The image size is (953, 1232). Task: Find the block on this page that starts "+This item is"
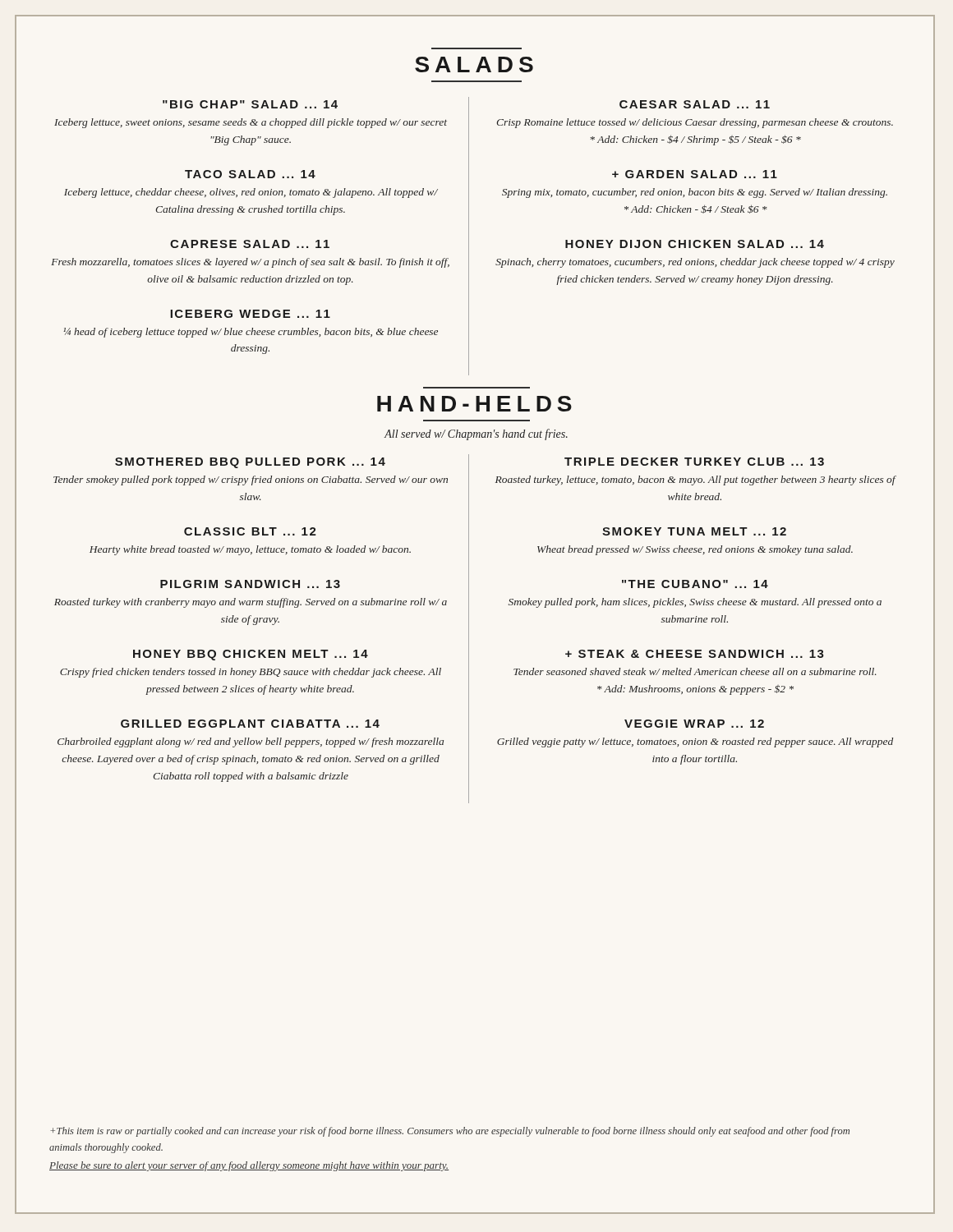pyautogui.click(x=460, y=1139)
